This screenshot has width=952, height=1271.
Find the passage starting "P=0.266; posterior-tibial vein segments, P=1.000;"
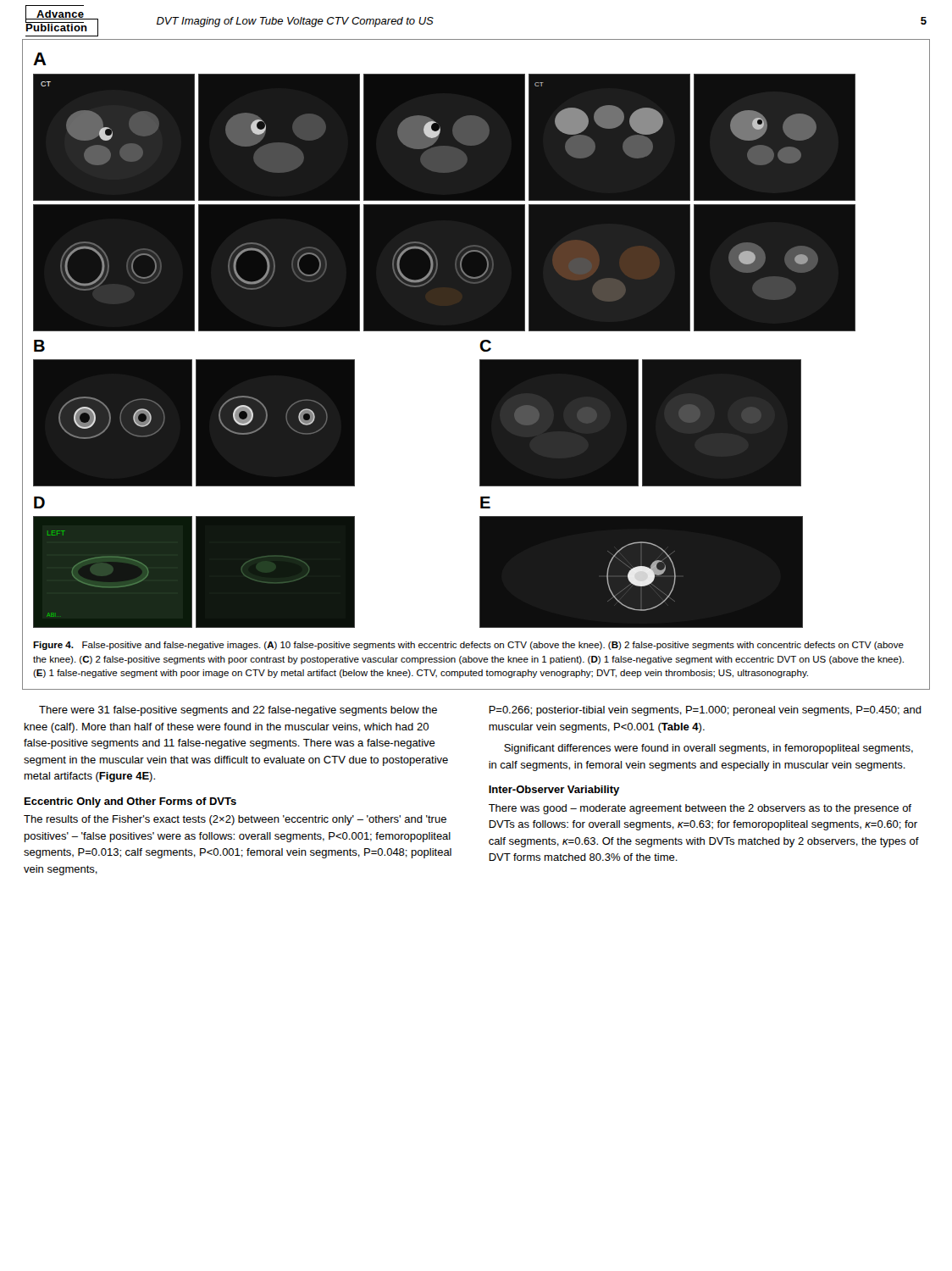pos(705,737)
